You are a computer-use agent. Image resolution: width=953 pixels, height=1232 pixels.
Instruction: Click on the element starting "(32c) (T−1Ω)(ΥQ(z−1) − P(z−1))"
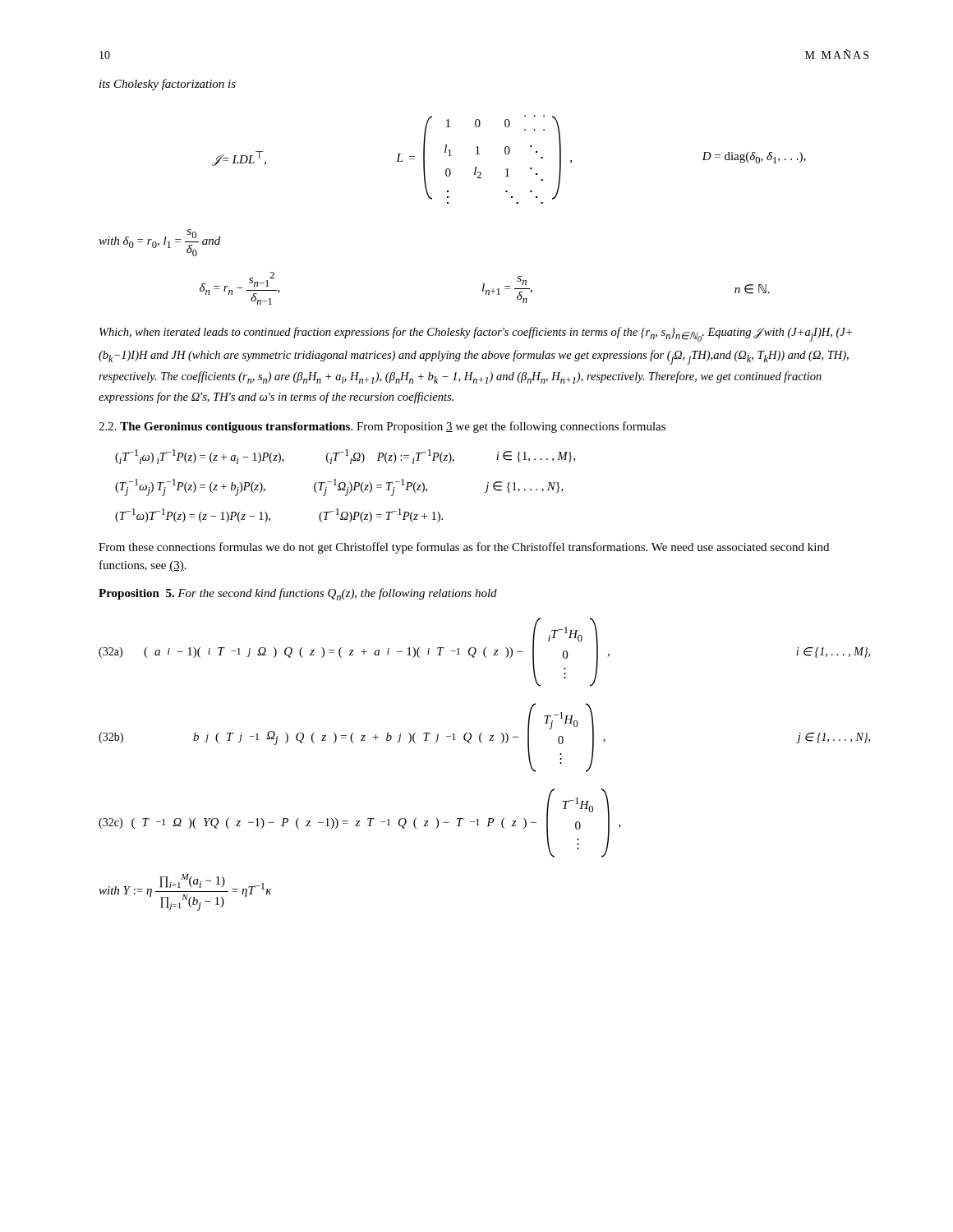[485, 823]
